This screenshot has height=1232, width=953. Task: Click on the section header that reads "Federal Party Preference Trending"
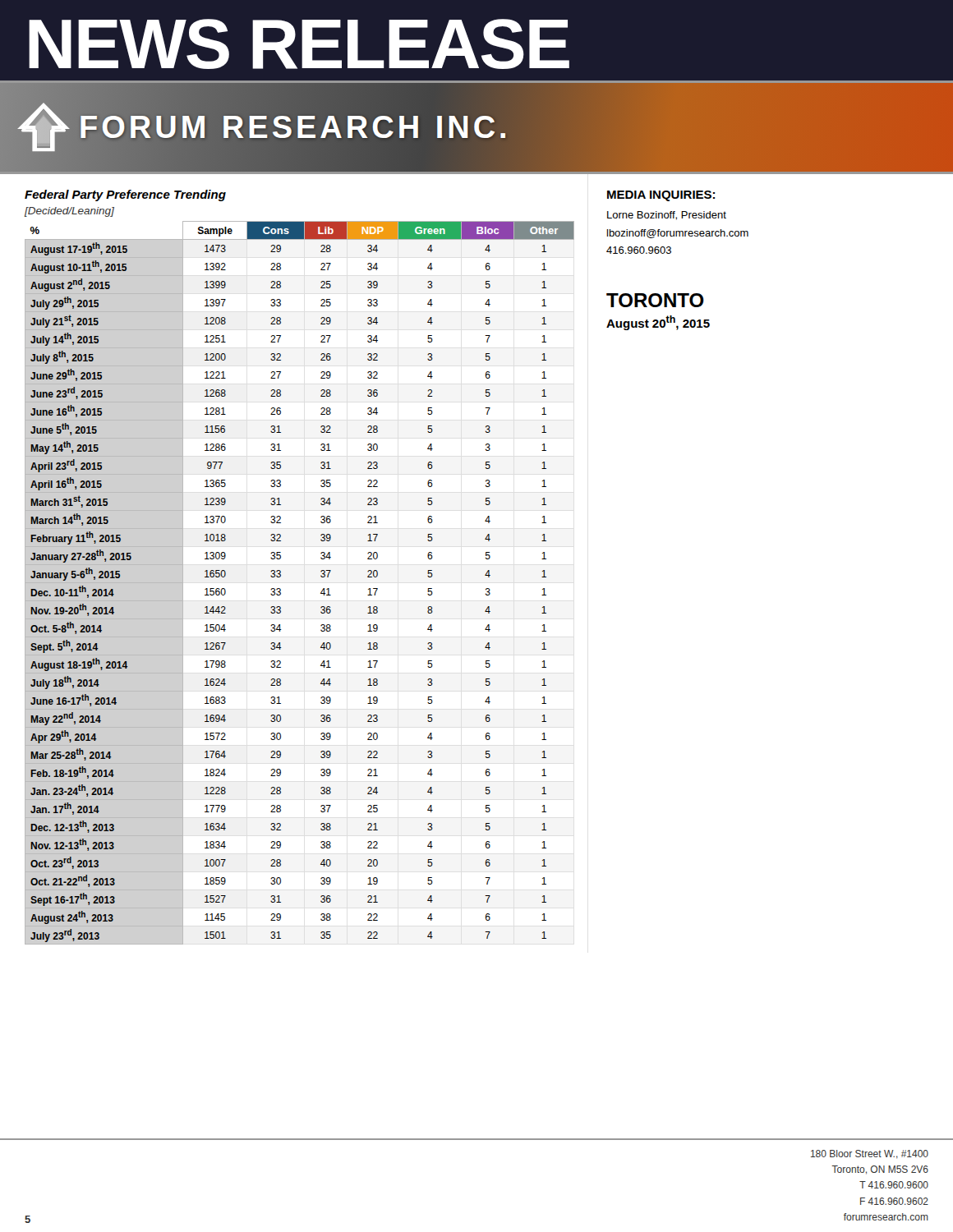pyautogui.click(x=125, y=194)
